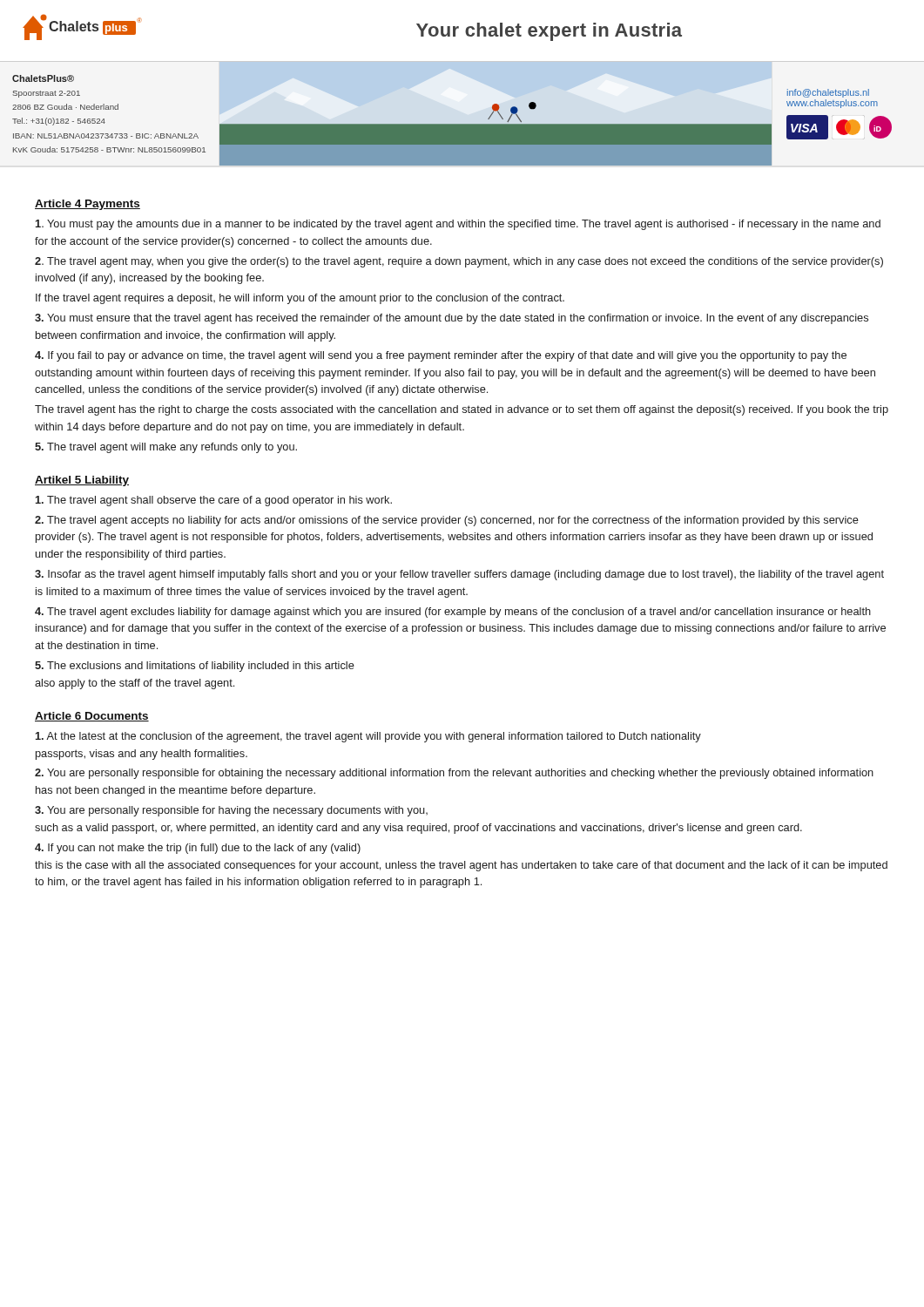Find the block on this page that starts "If the travel agent requires a deposit, he"
924x1307 pixels.
(x=300, y=298)
